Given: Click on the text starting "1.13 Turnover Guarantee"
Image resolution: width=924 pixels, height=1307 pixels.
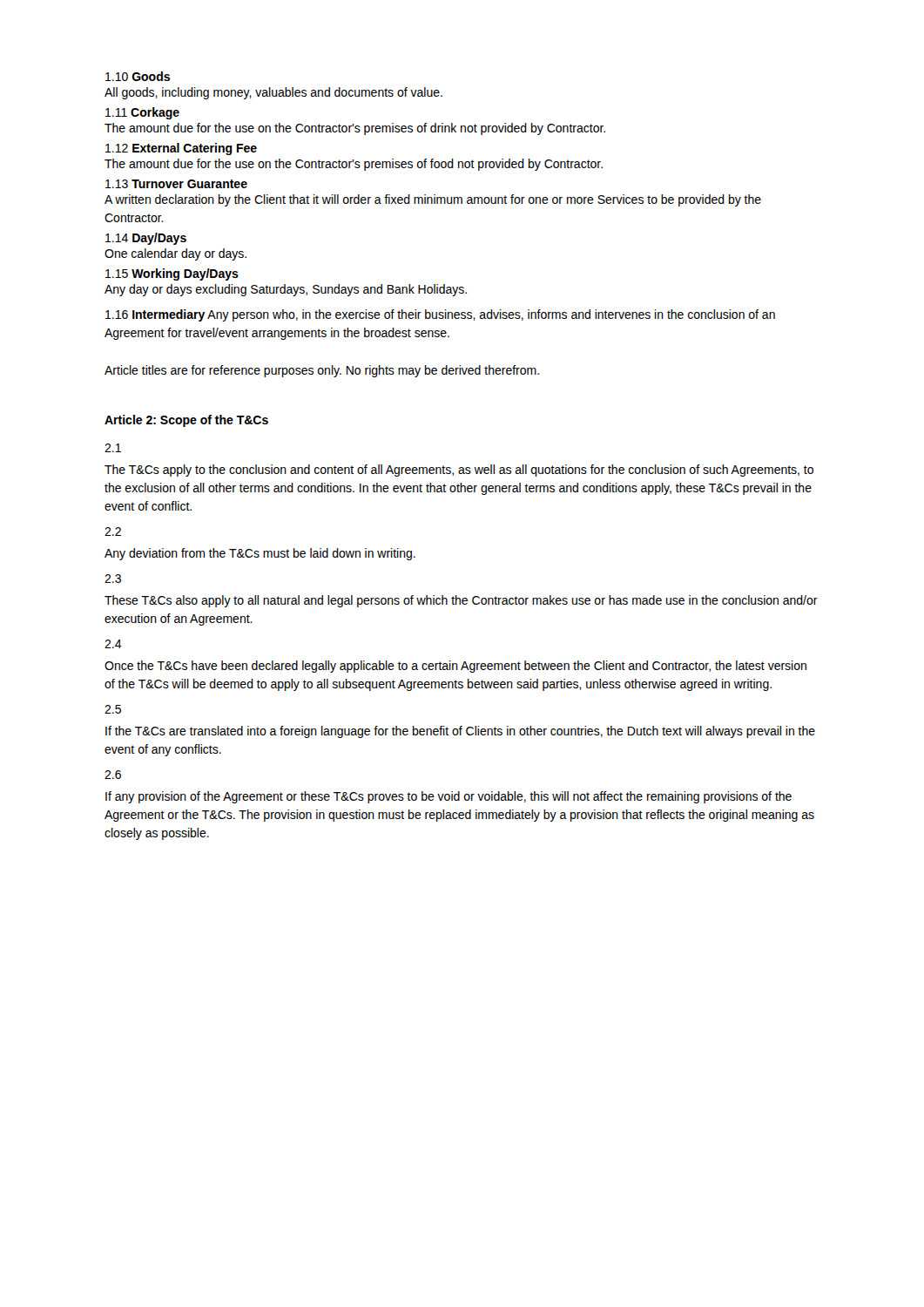Looking at the screenshot, I should pyautogui.click(x=176, y=184).
